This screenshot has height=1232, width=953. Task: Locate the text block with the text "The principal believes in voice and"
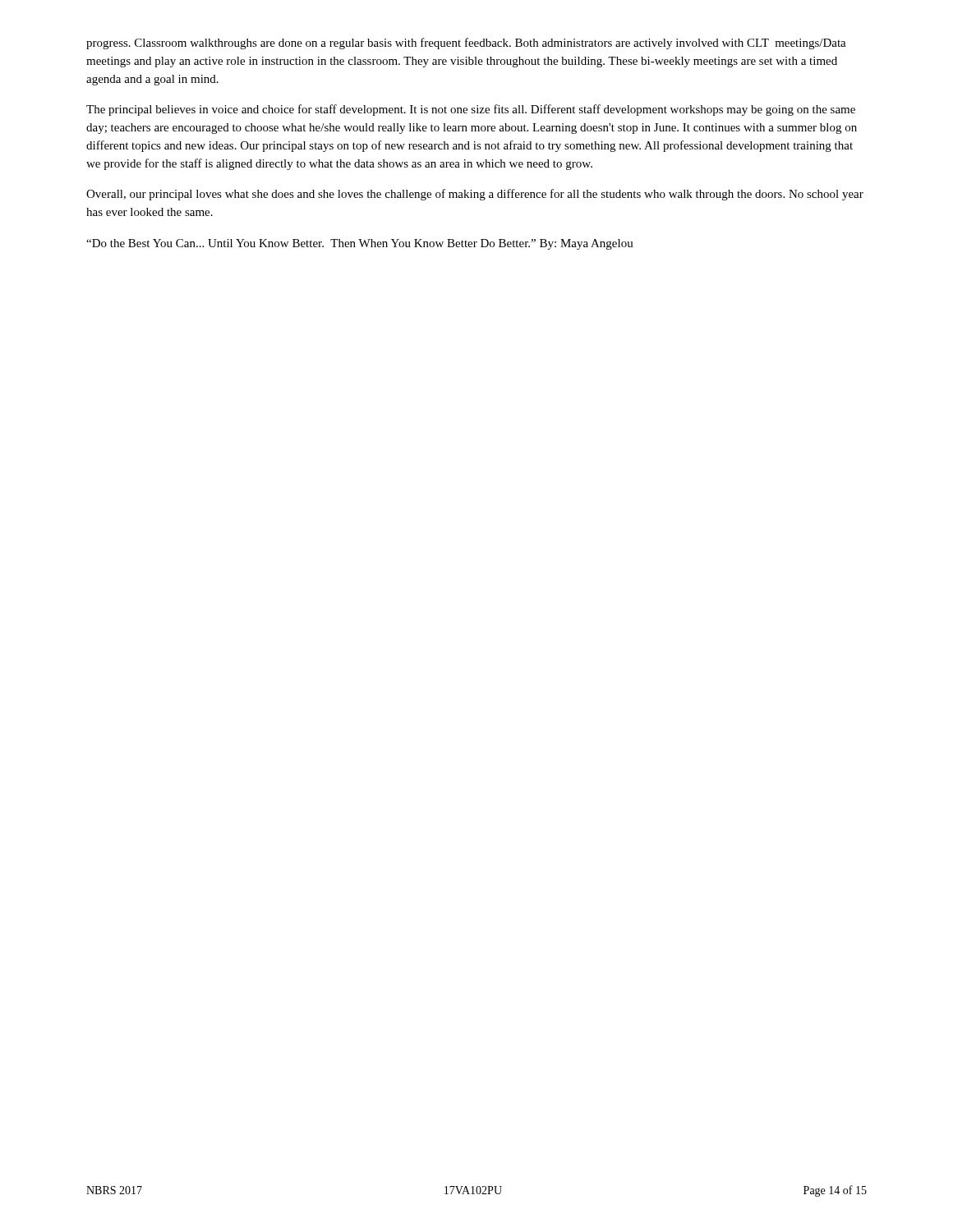(x=472, y=136)
